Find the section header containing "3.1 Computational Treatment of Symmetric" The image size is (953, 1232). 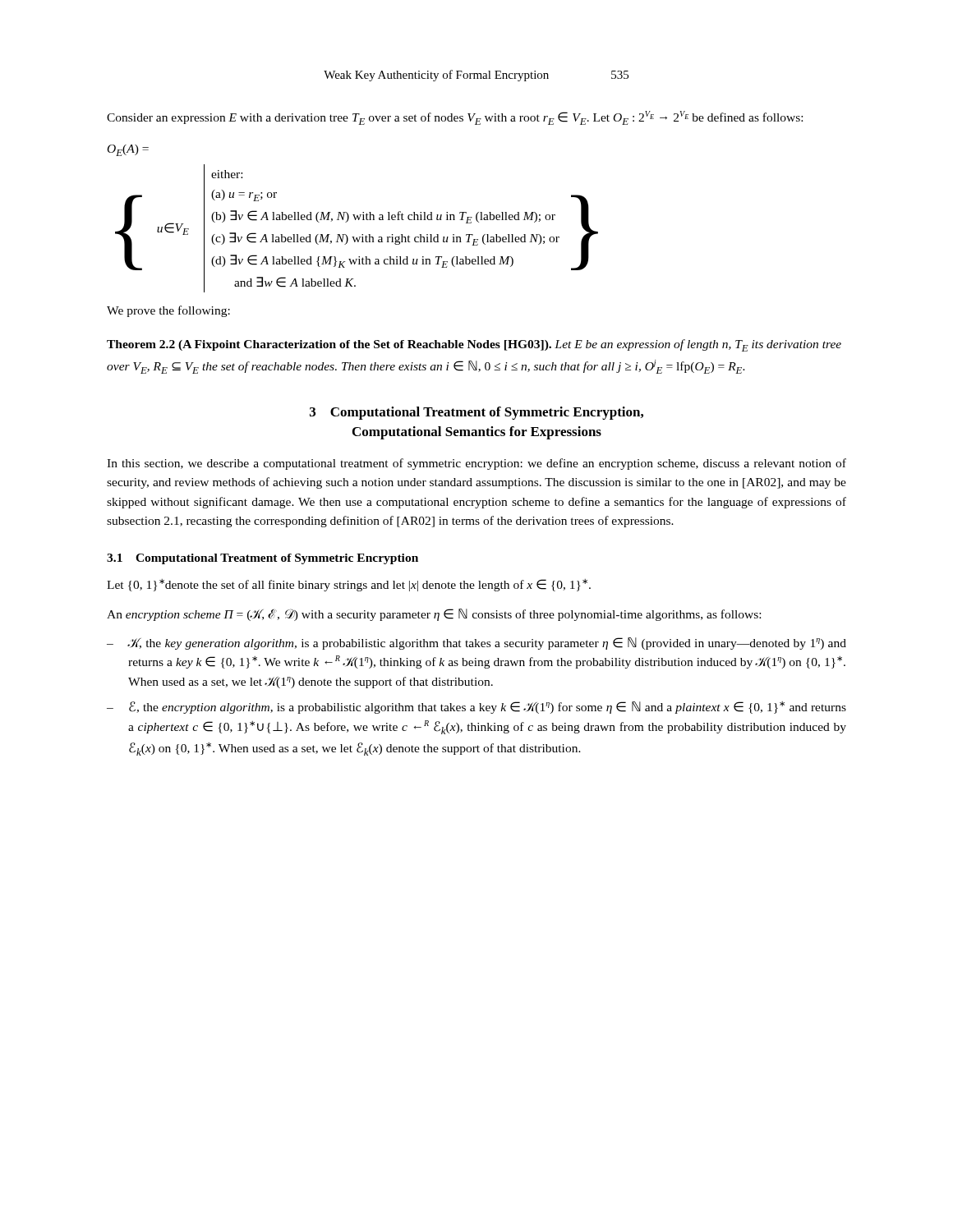click(262, 559)
